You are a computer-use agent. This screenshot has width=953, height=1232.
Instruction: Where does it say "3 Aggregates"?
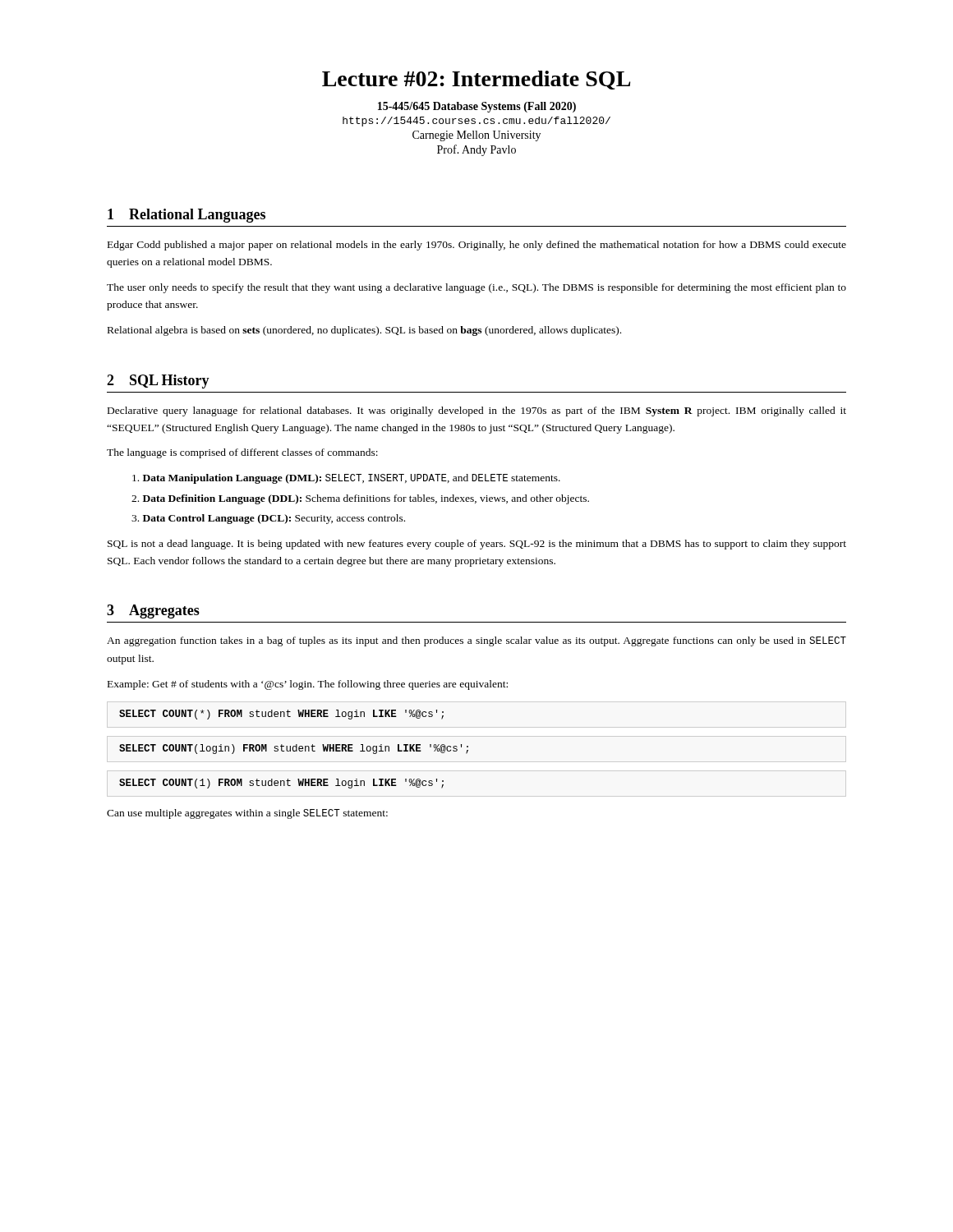click(153, 611)
